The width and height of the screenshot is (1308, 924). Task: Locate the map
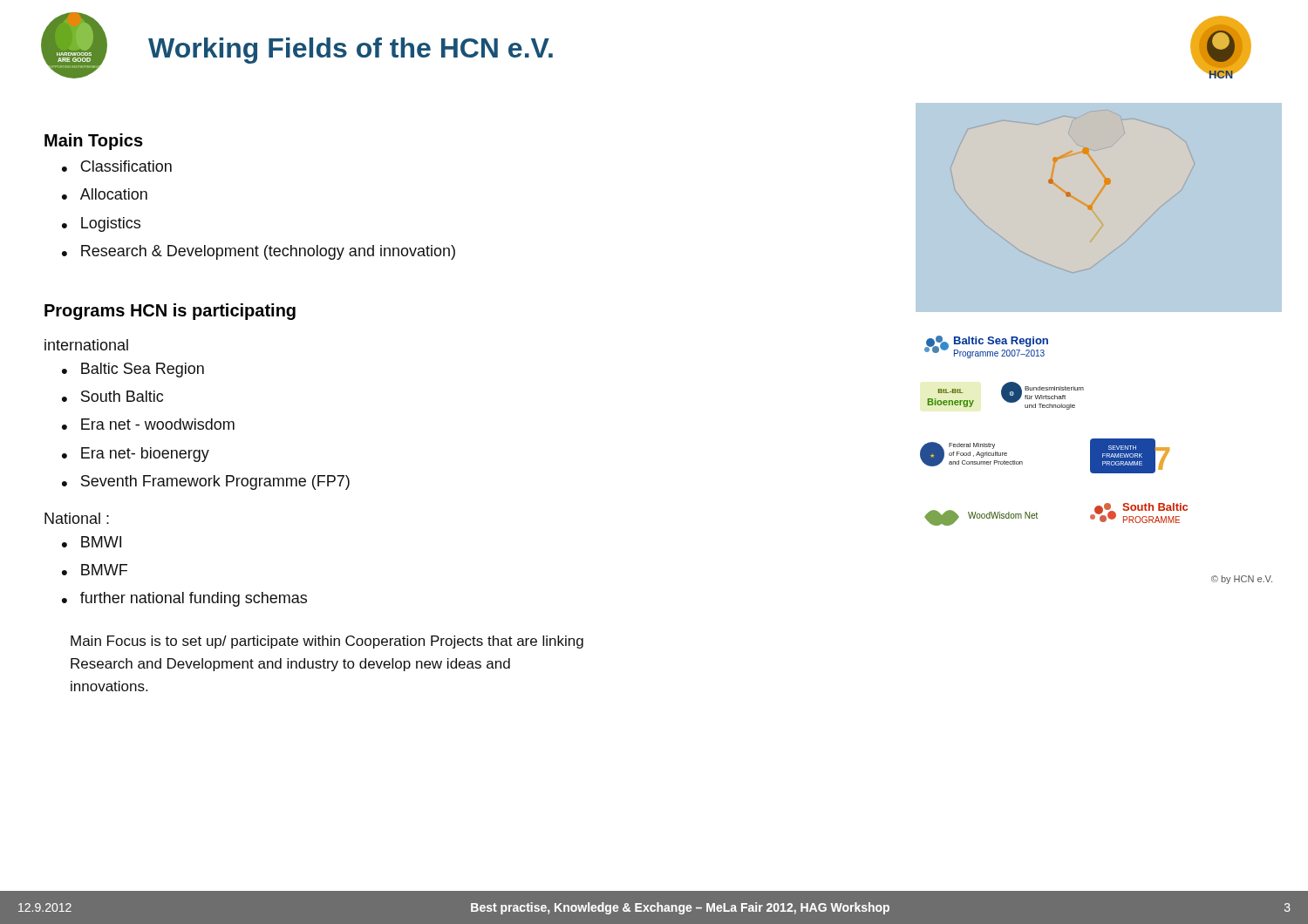coord(1099,207)
